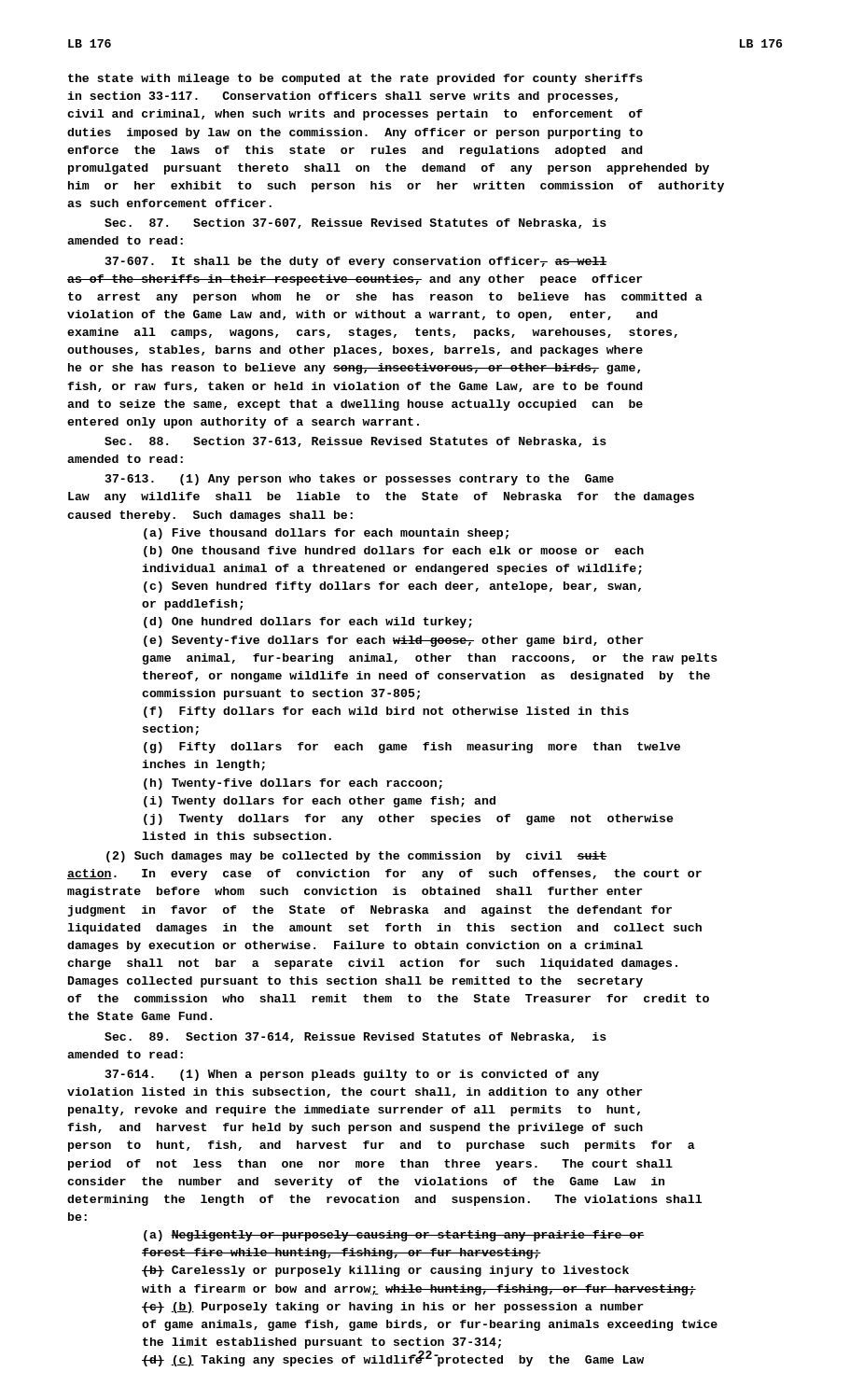Select the text block that reads "37-614. (1) When"
This screenshot has height=1400, width=850.
click(x=425, y=1146)
